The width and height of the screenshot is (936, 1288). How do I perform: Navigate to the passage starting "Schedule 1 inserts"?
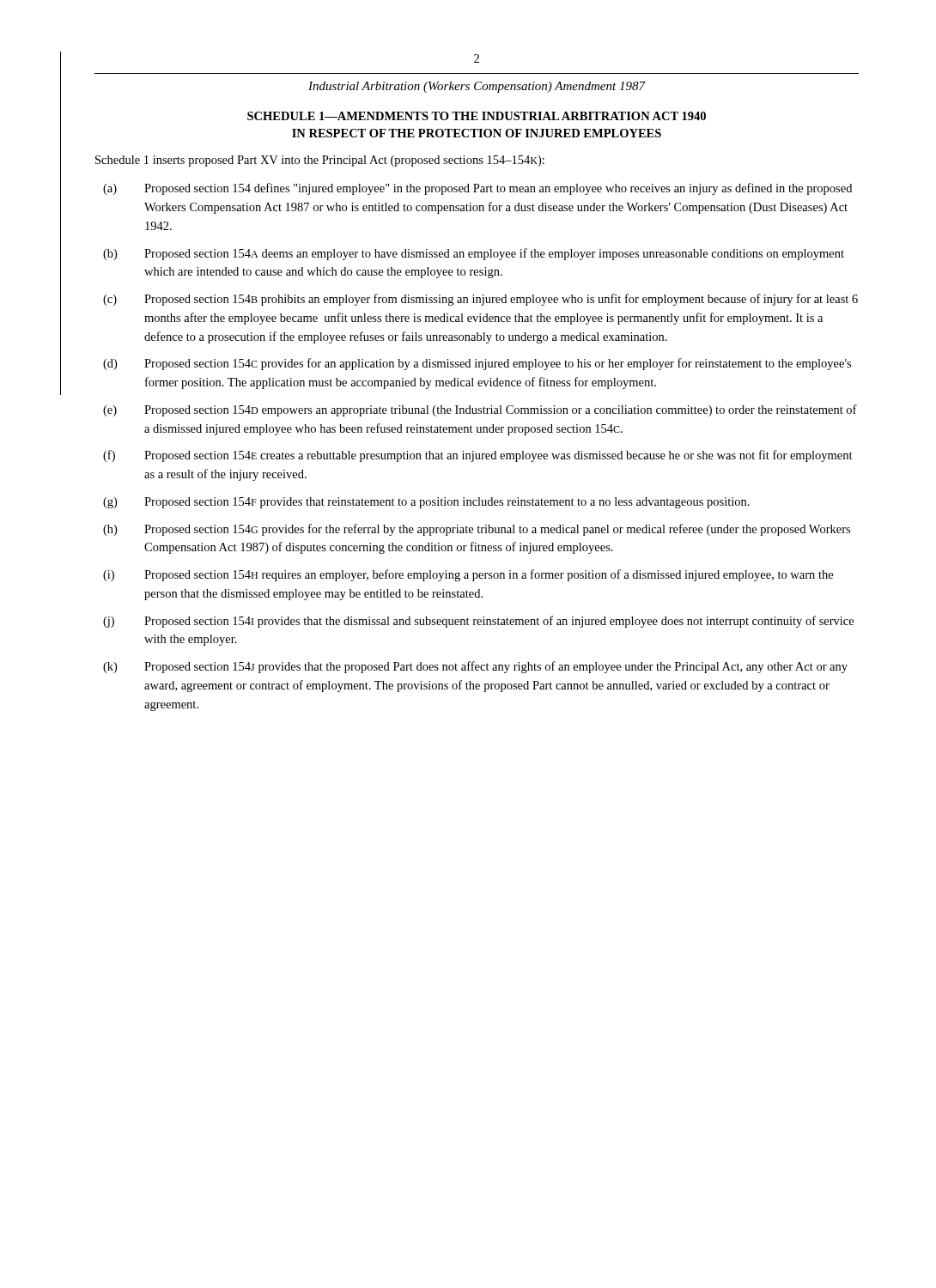320,159
